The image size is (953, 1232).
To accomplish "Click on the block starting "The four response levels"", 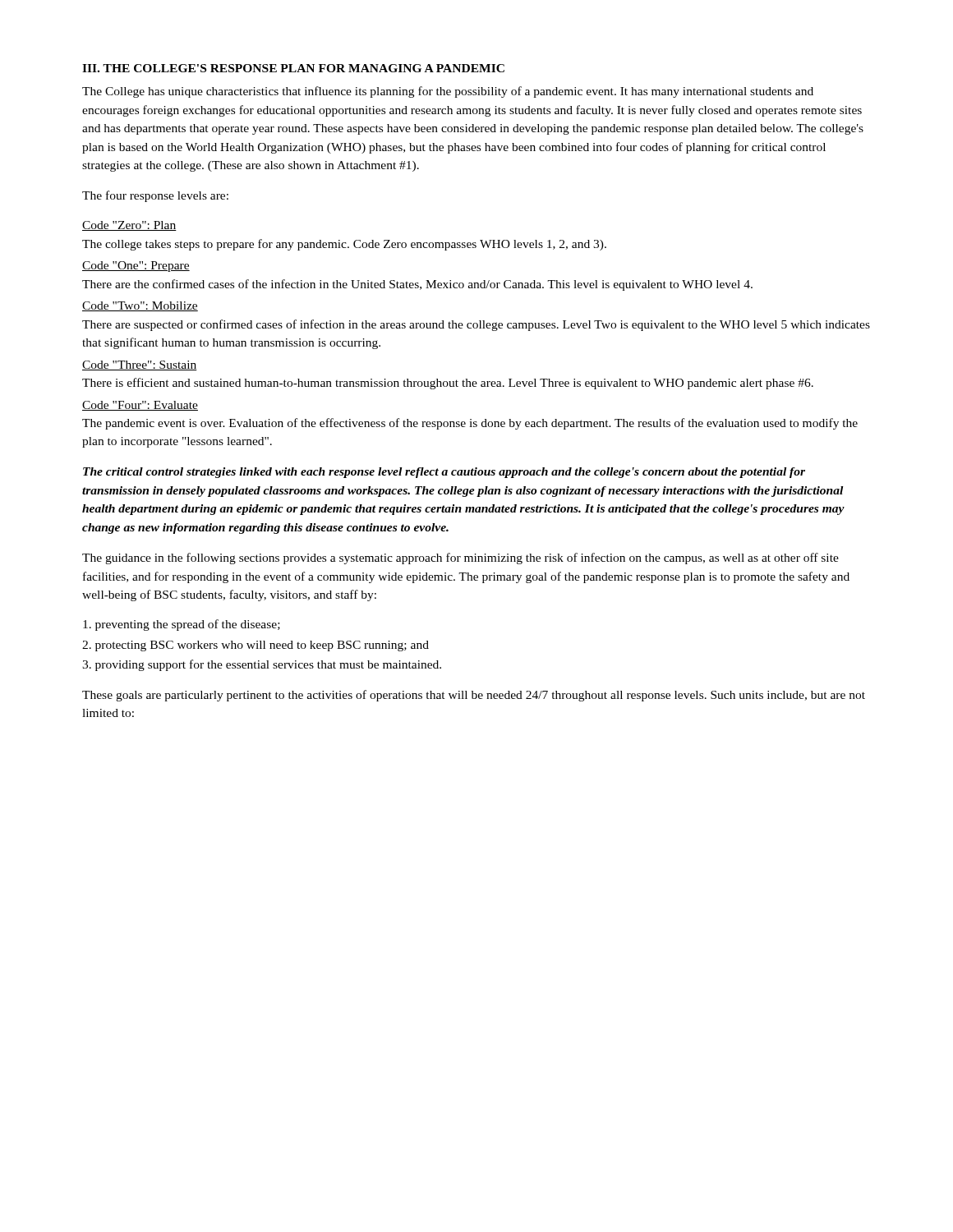I will pos(156,195).
